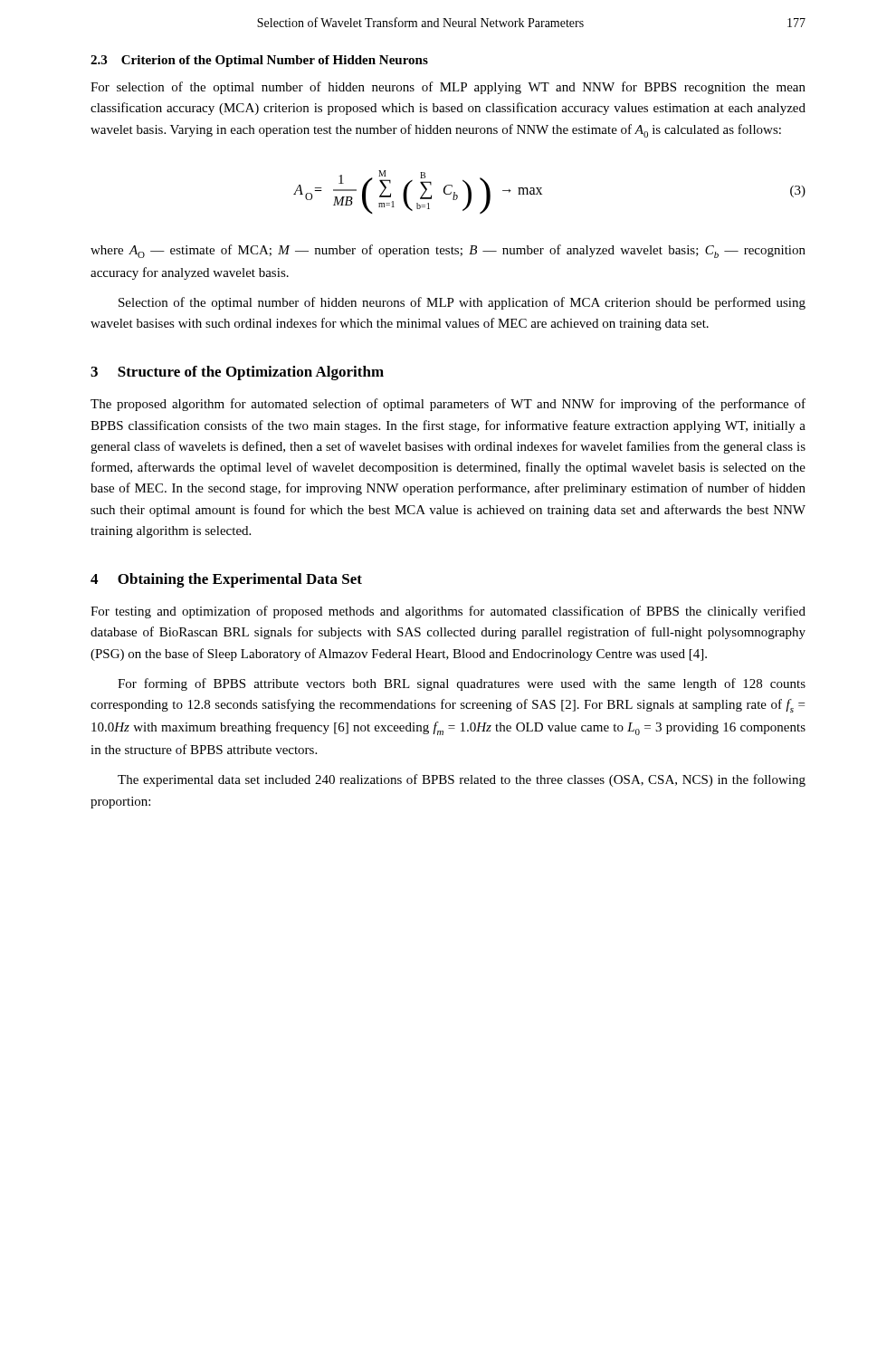The image size is (896, 1358).
Task: Find the section header that reads "3 Structure of the"
Action: 237,372
